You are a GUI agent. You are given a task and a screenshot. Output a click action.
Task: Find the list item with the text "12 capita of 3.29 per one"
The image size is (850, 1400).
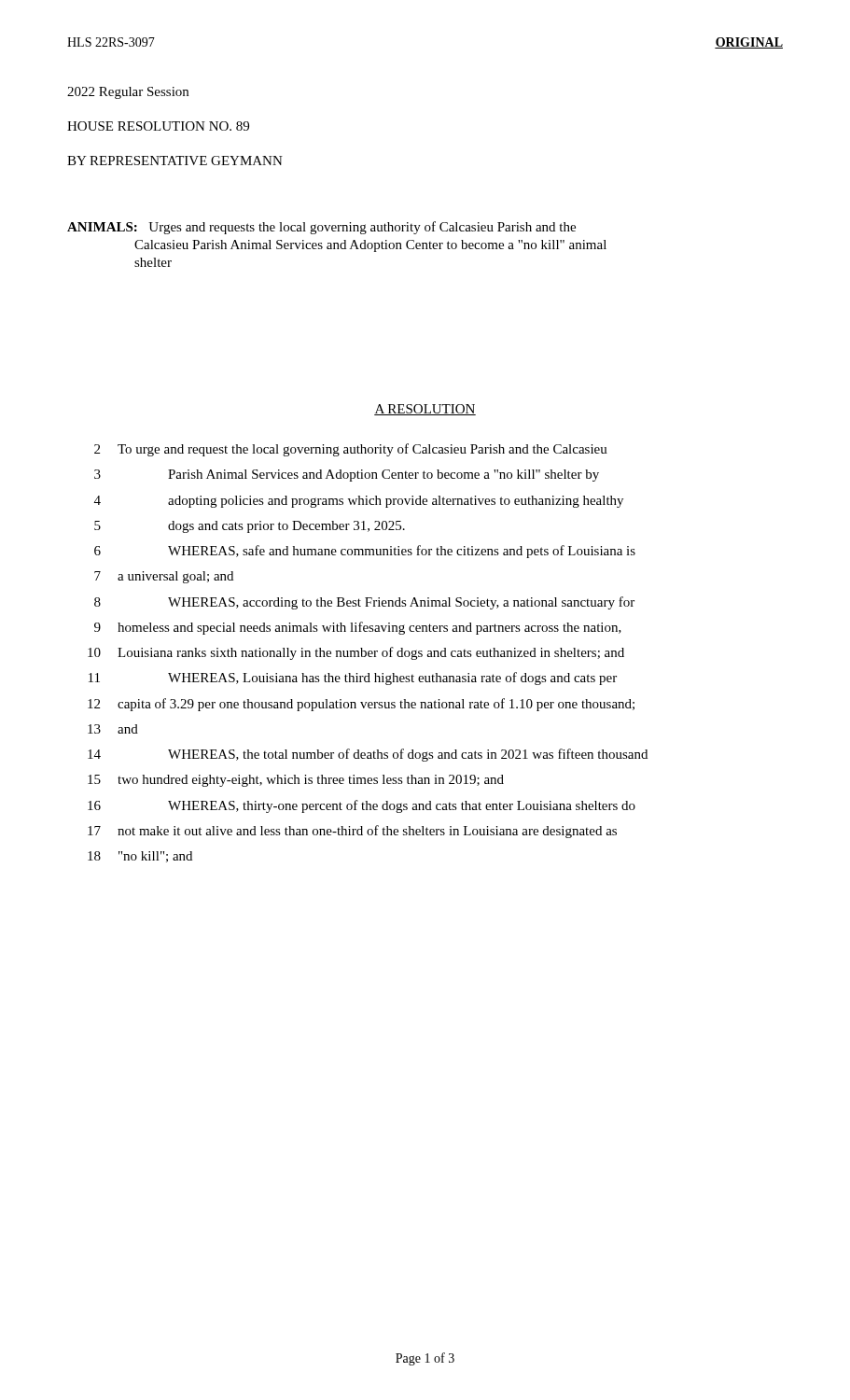click(425, 704)
